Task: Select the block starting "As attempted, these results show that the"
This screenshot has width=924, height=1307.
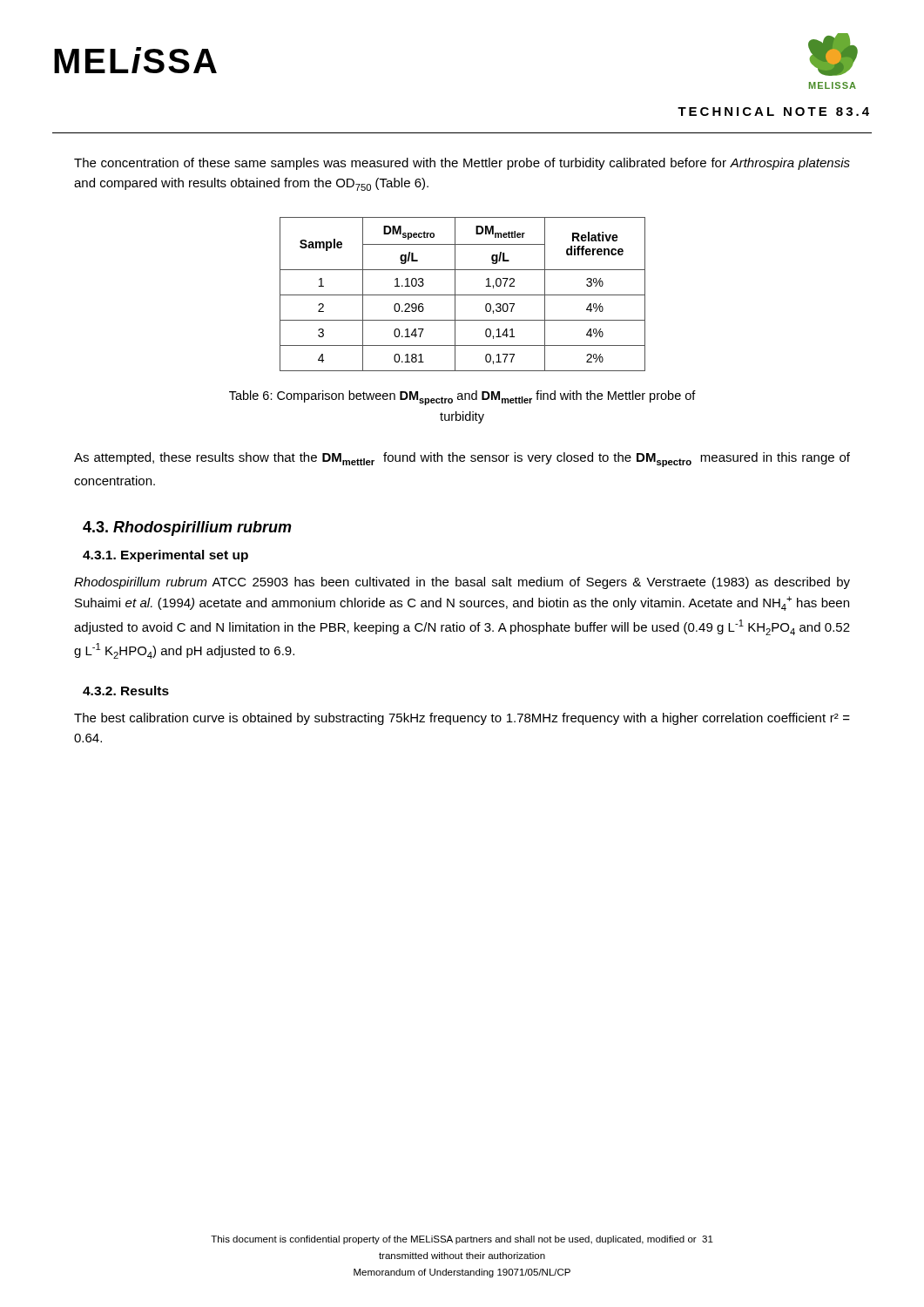Action: [x=462, y=469]
